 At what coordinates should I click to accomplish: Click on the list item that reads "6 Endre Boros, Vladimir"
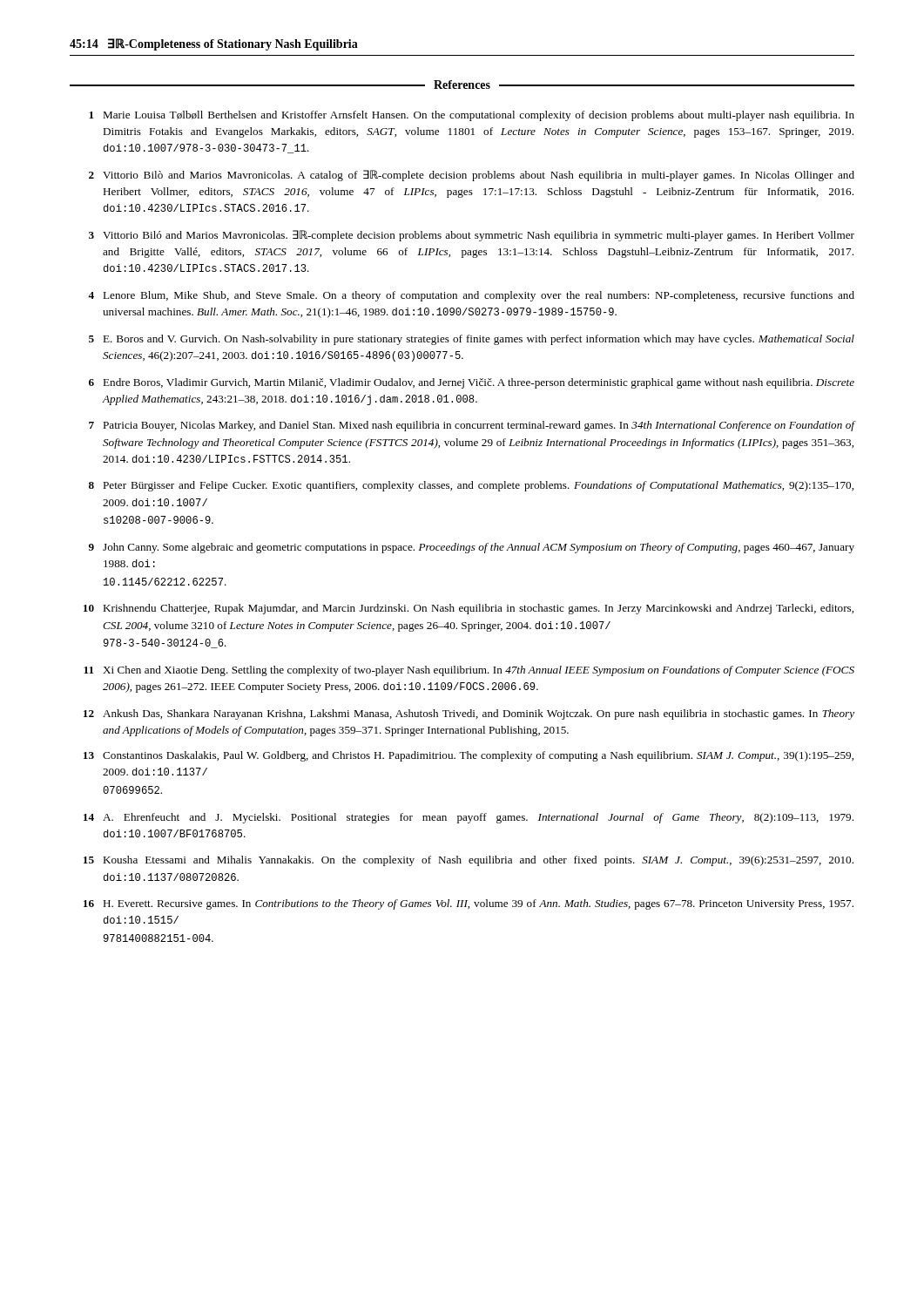click(x=462, y=391)
